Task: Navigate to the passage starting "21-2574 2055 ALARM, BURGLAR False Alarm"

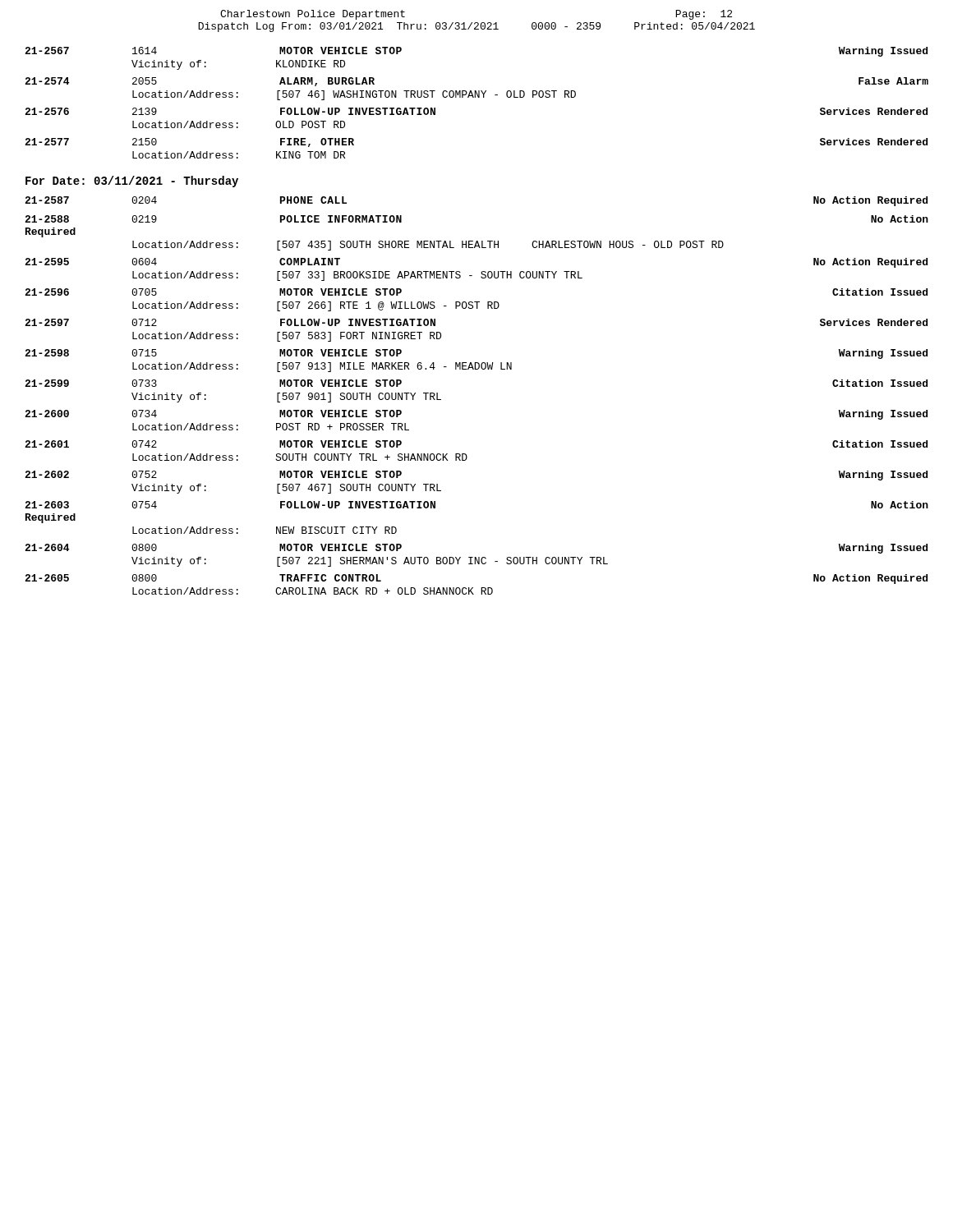Action: (x=476, y=88)
